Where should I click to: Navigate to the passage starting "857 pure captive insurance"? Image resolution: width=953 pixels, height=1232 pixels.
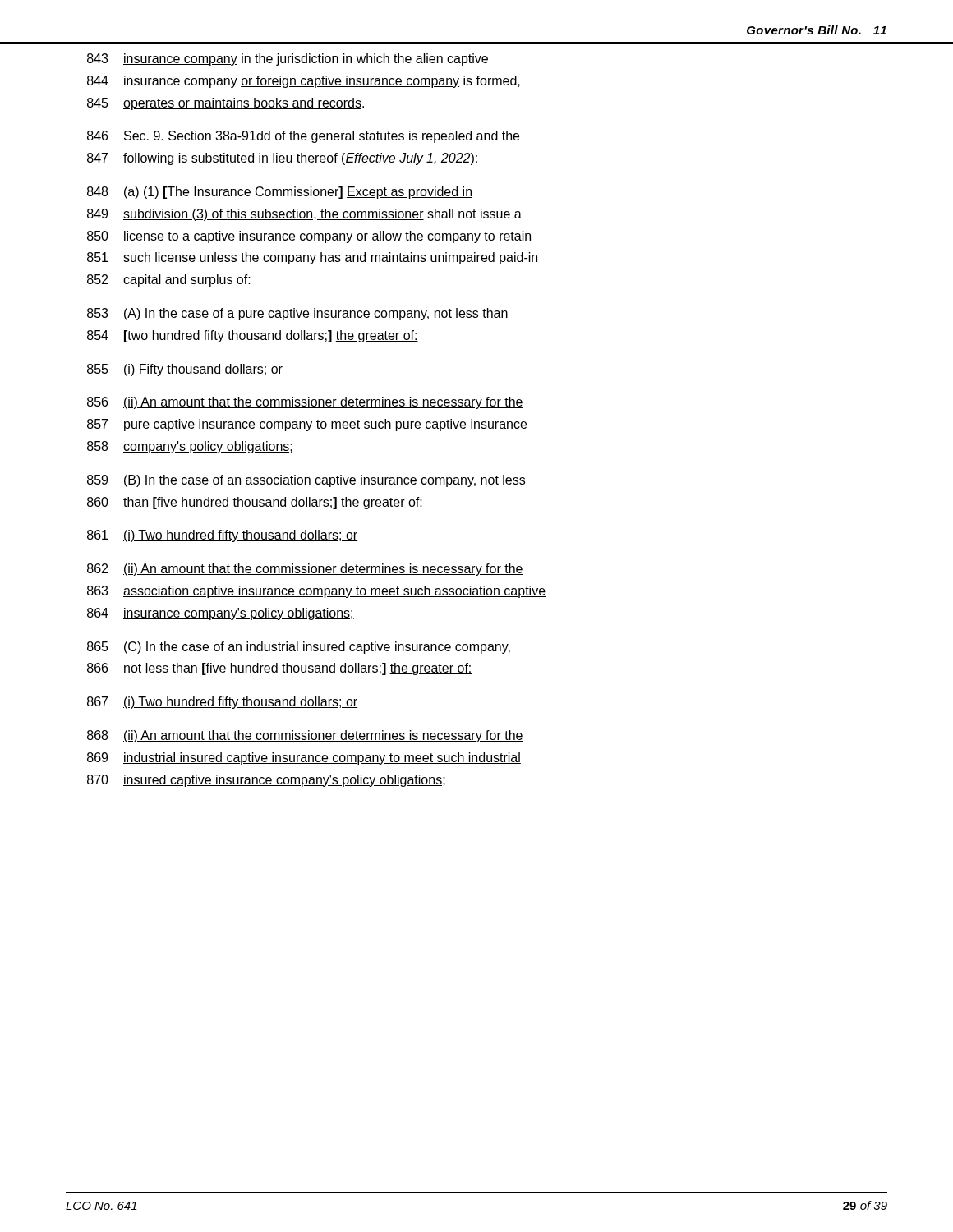[x=476, y=425]
